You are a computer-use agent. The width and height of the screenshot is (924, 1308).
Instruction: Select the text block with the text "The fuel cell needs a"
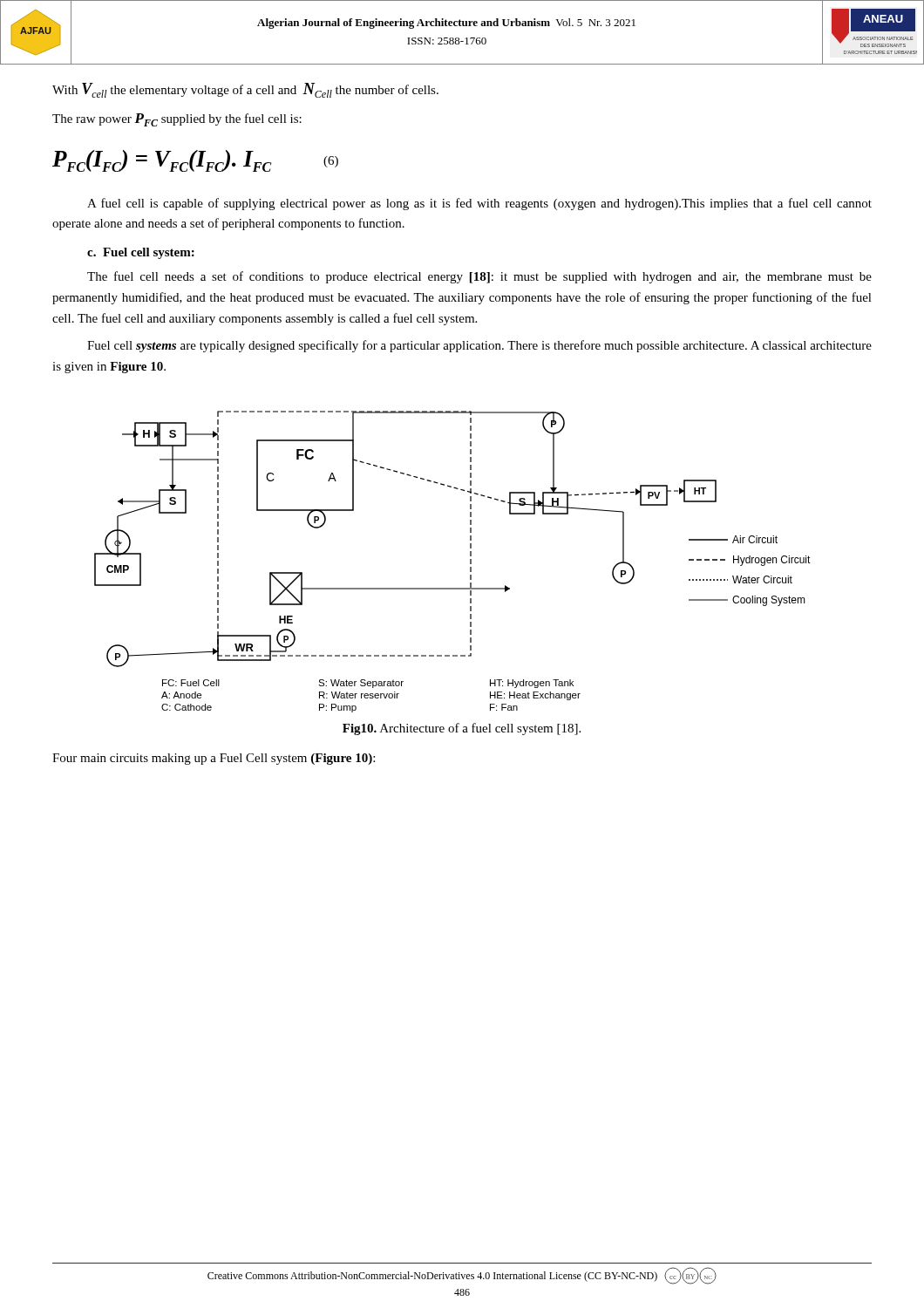(462, 297)
